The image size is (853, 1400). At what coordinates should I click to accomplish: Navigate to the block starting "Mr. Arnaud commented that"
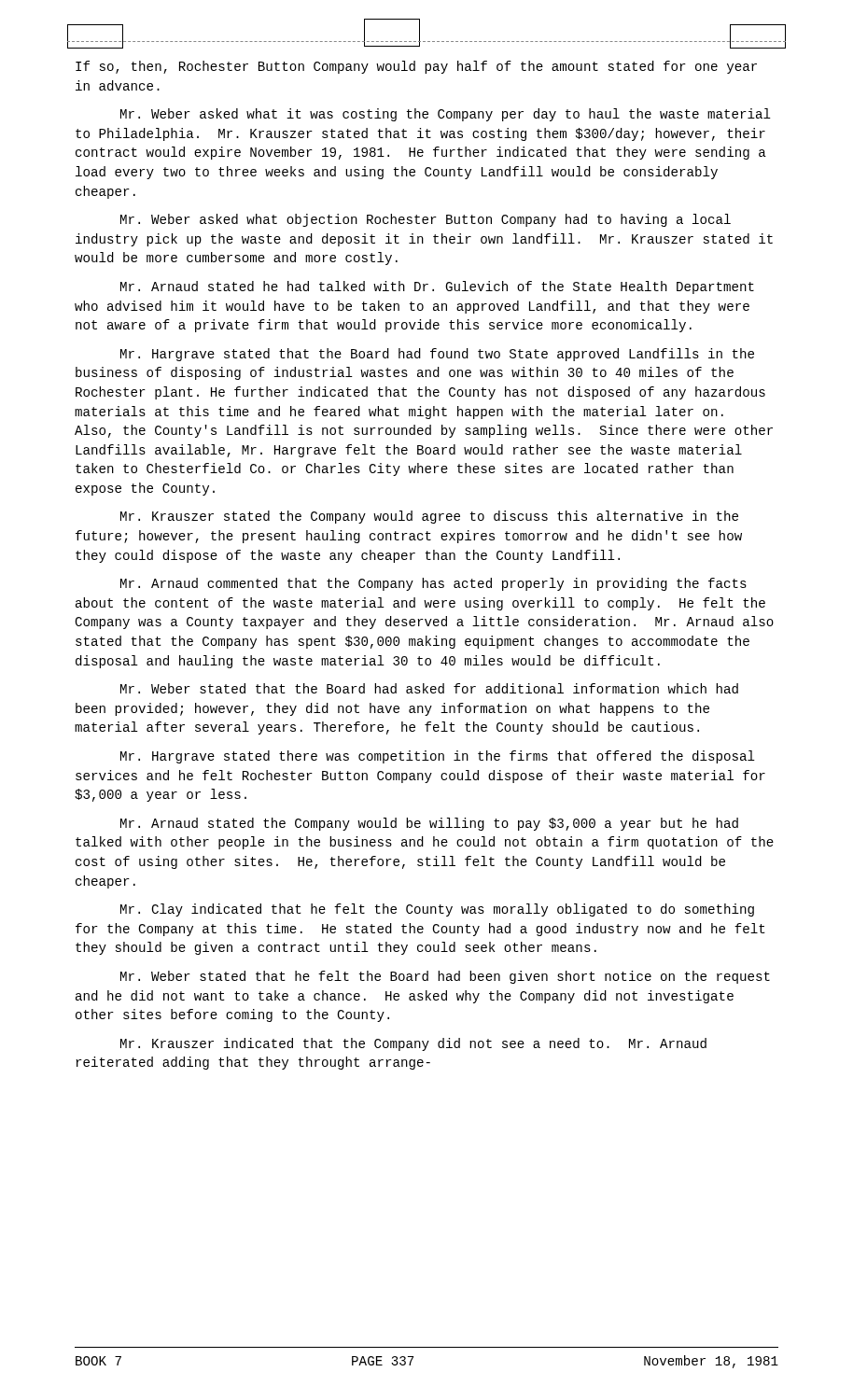[424, 623]
